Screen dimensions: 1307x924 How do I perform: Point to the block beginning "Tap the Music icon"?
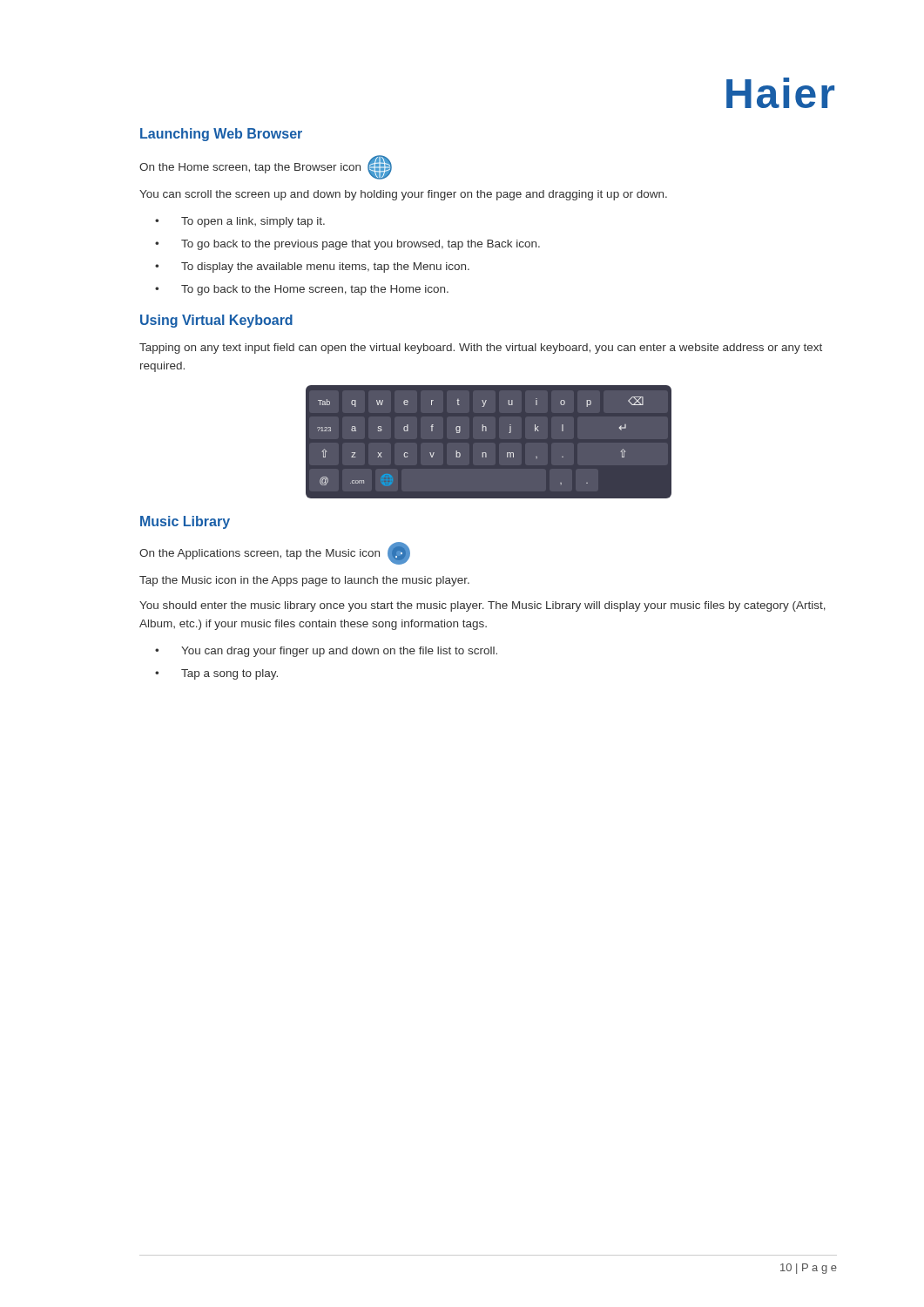point(305,580)
